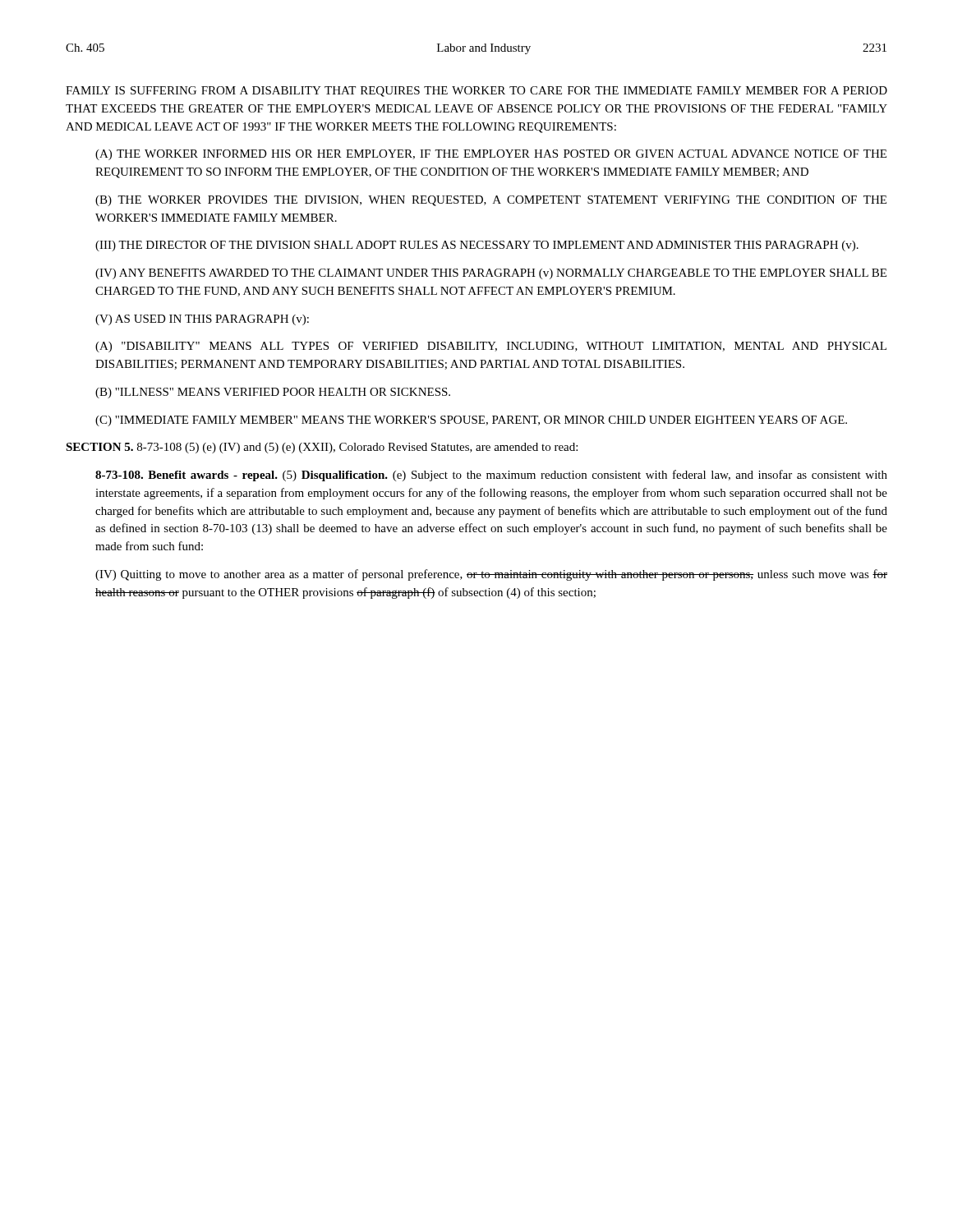Locate the block of text that opens with "(A) "DISABILITY" MEANS ALL TYPES OF"
The image size is (953, 1232).
(x=491, y=355)
